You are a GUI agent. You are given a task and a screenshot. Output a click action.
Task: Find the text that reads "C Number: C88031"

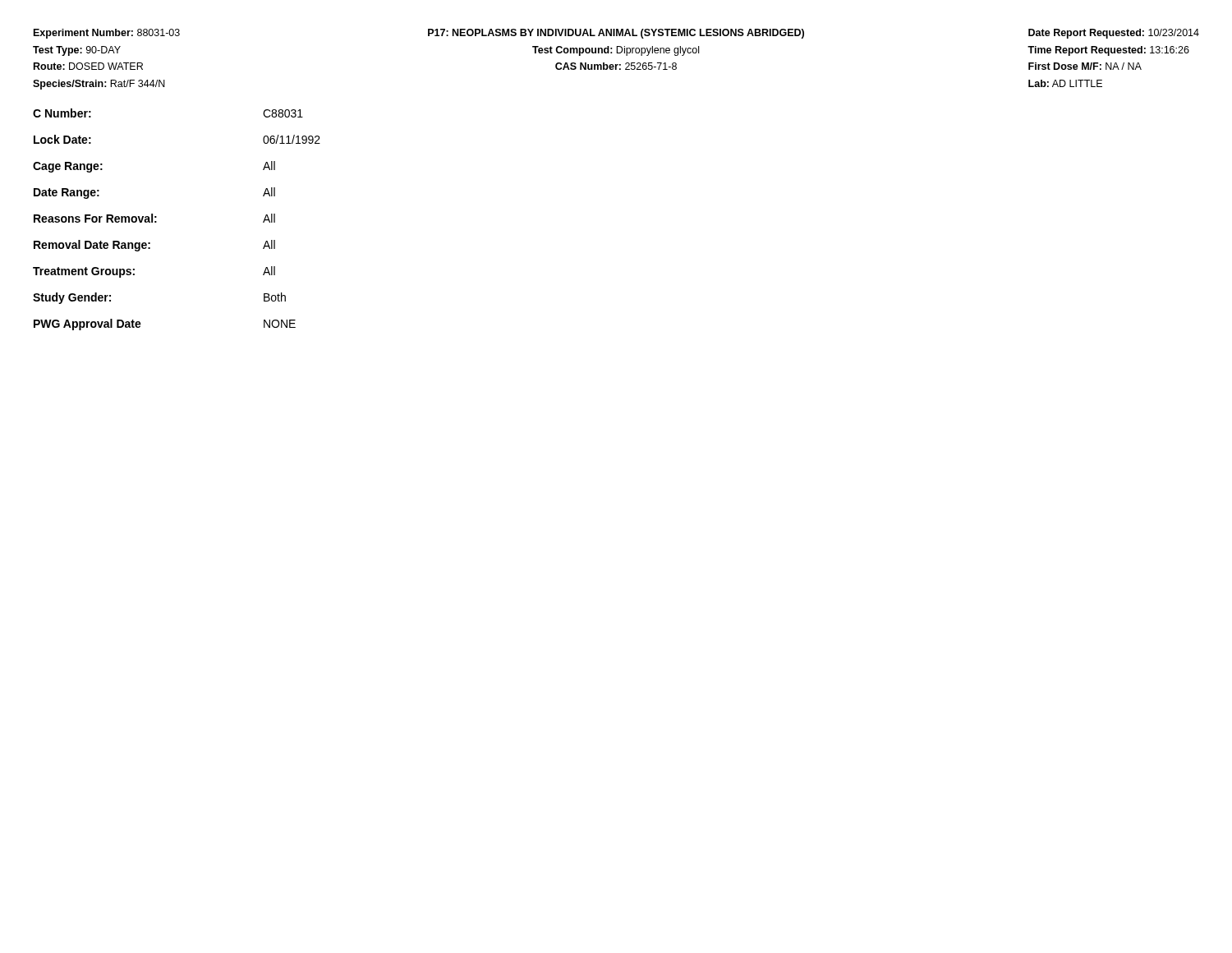64,113
